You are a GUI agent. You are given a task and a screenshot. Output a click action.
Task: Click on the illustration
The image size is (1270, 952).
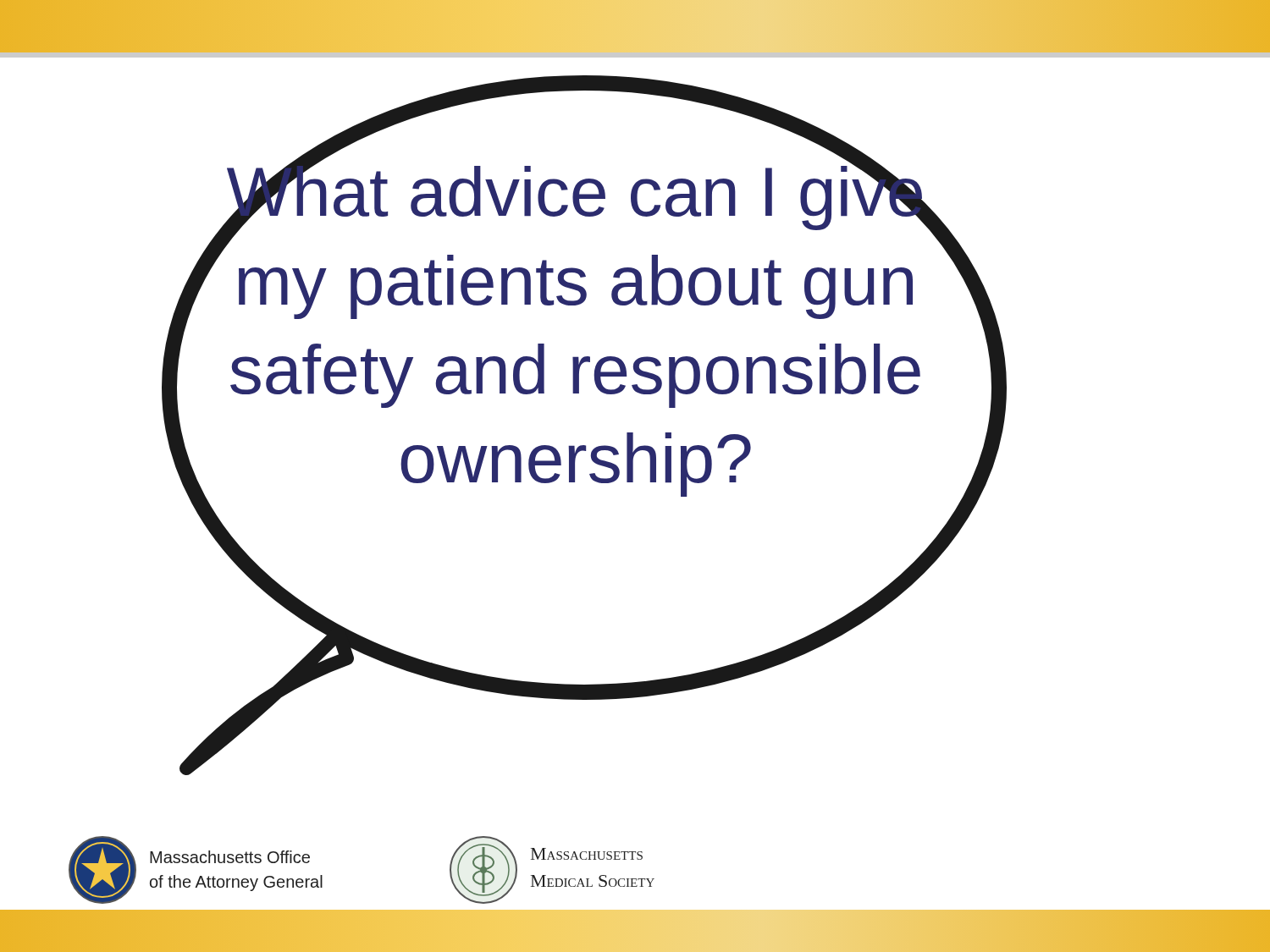572,421
